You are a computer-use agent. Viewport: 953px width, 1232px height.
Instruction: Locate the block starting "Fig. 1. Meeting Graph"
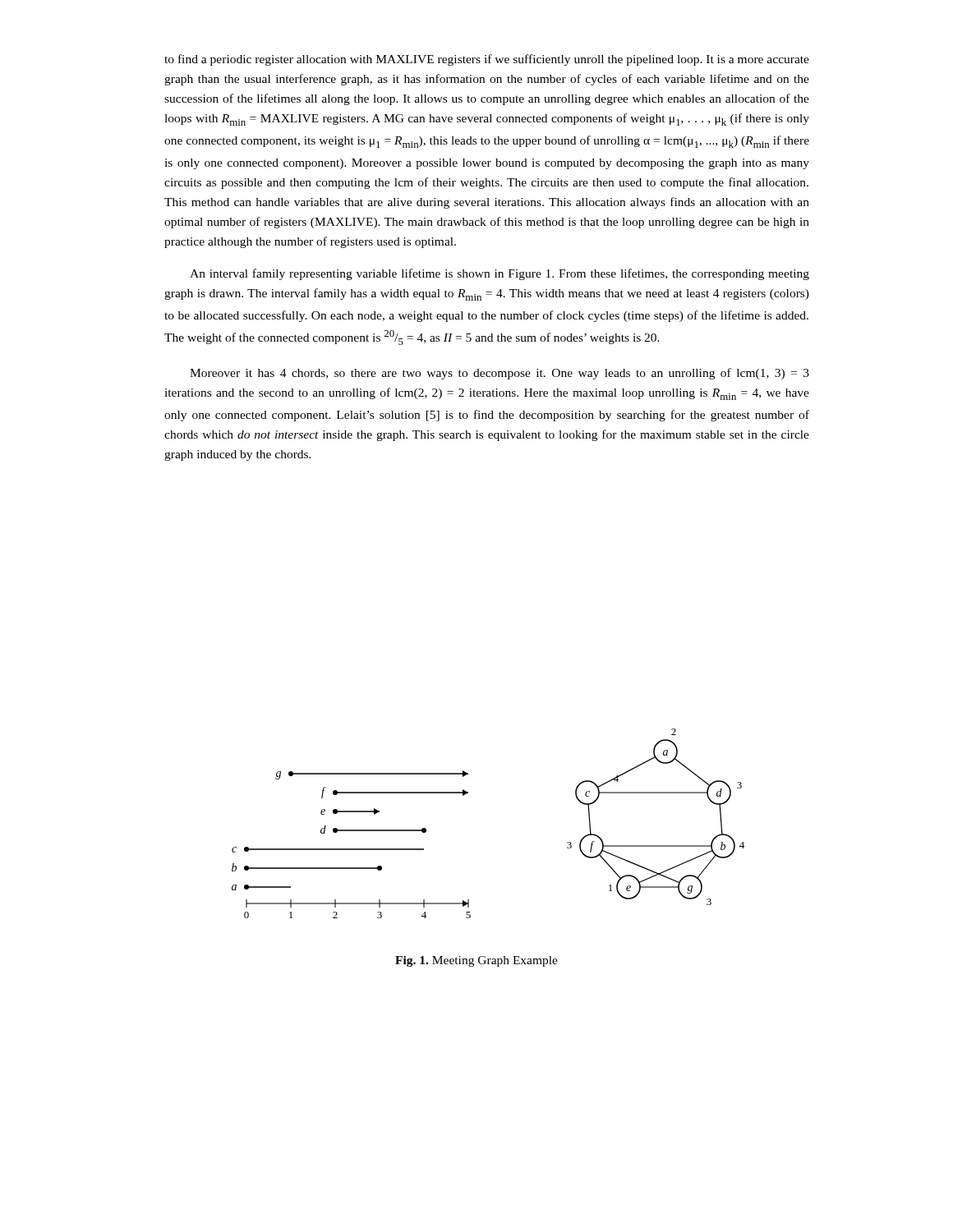click(476, 960)
